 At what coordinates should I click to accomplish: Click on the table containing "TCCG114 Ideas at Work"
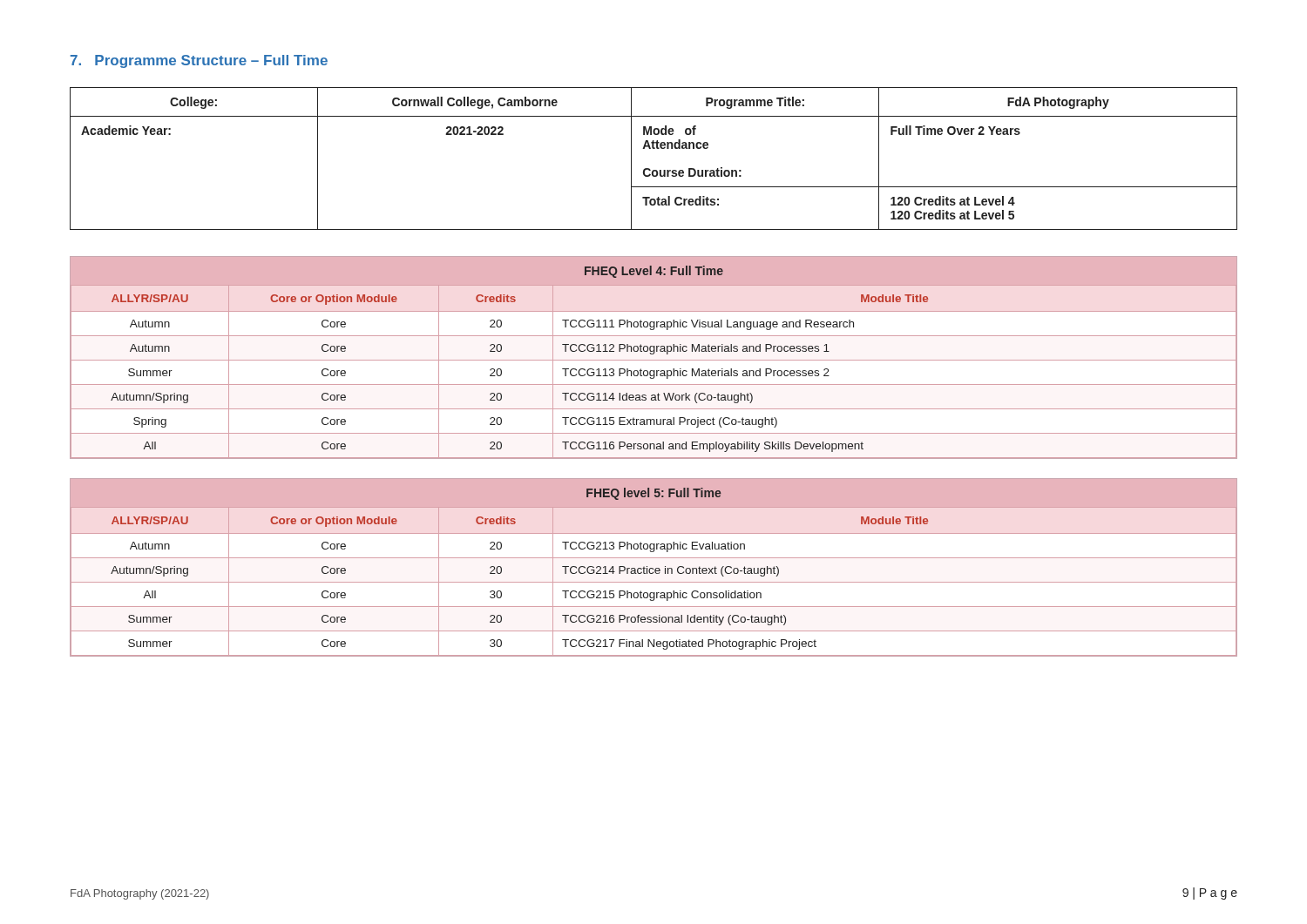[x=654, y=357]
